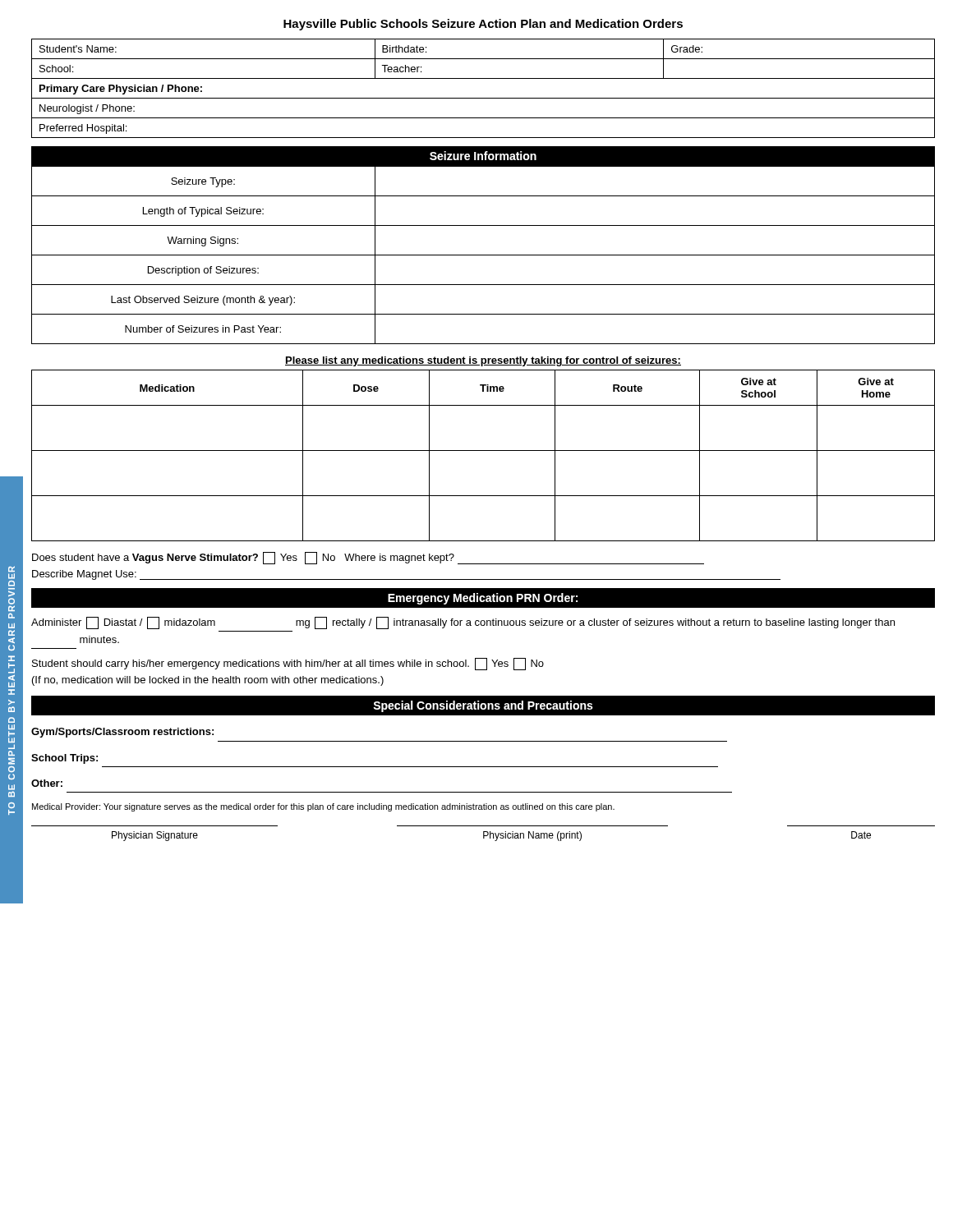Click on the element starting "Emergency Medication PRN Order:"

(x=483, y=598)
